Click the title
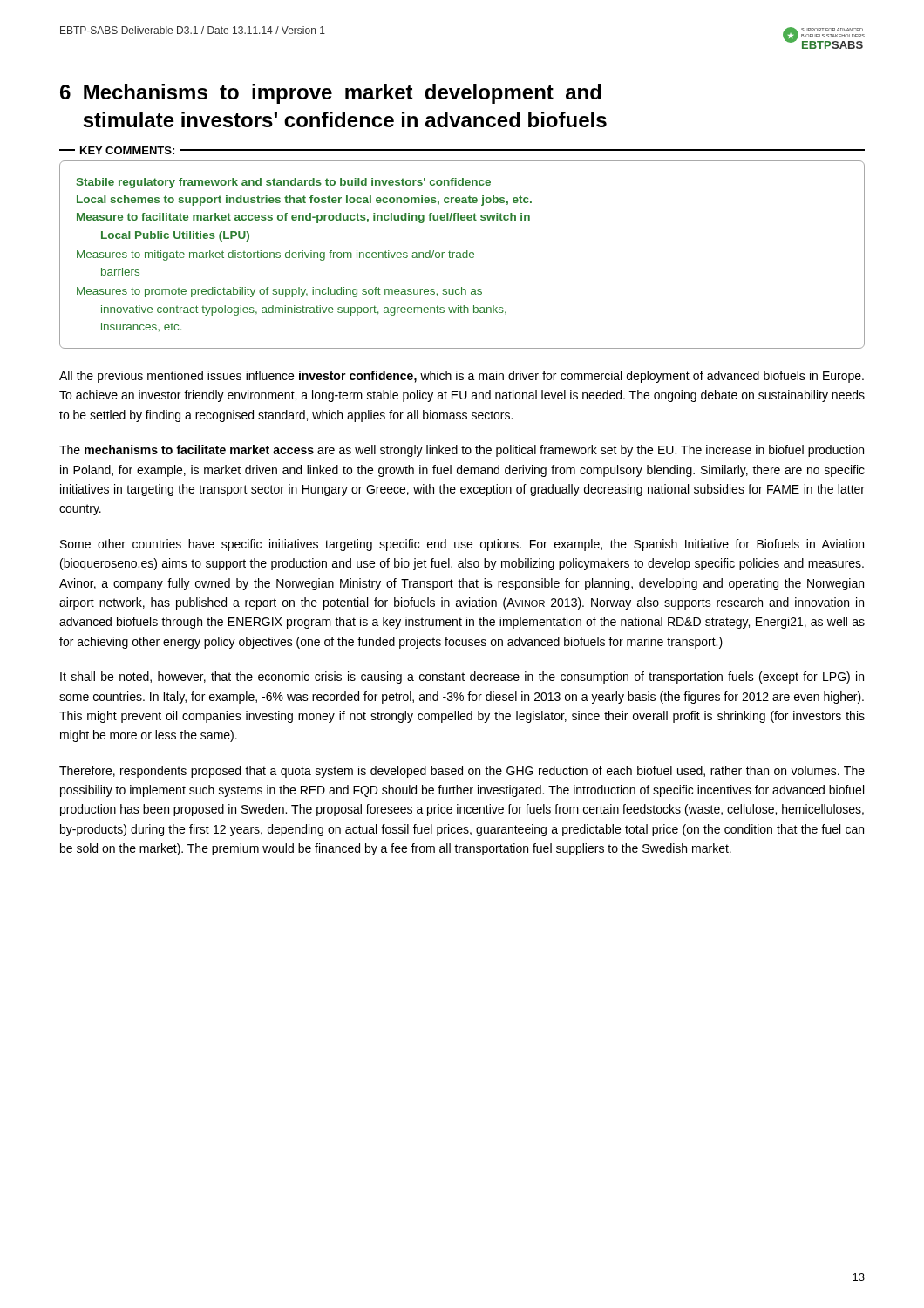The image size is (924, 1308). [333, 106]
